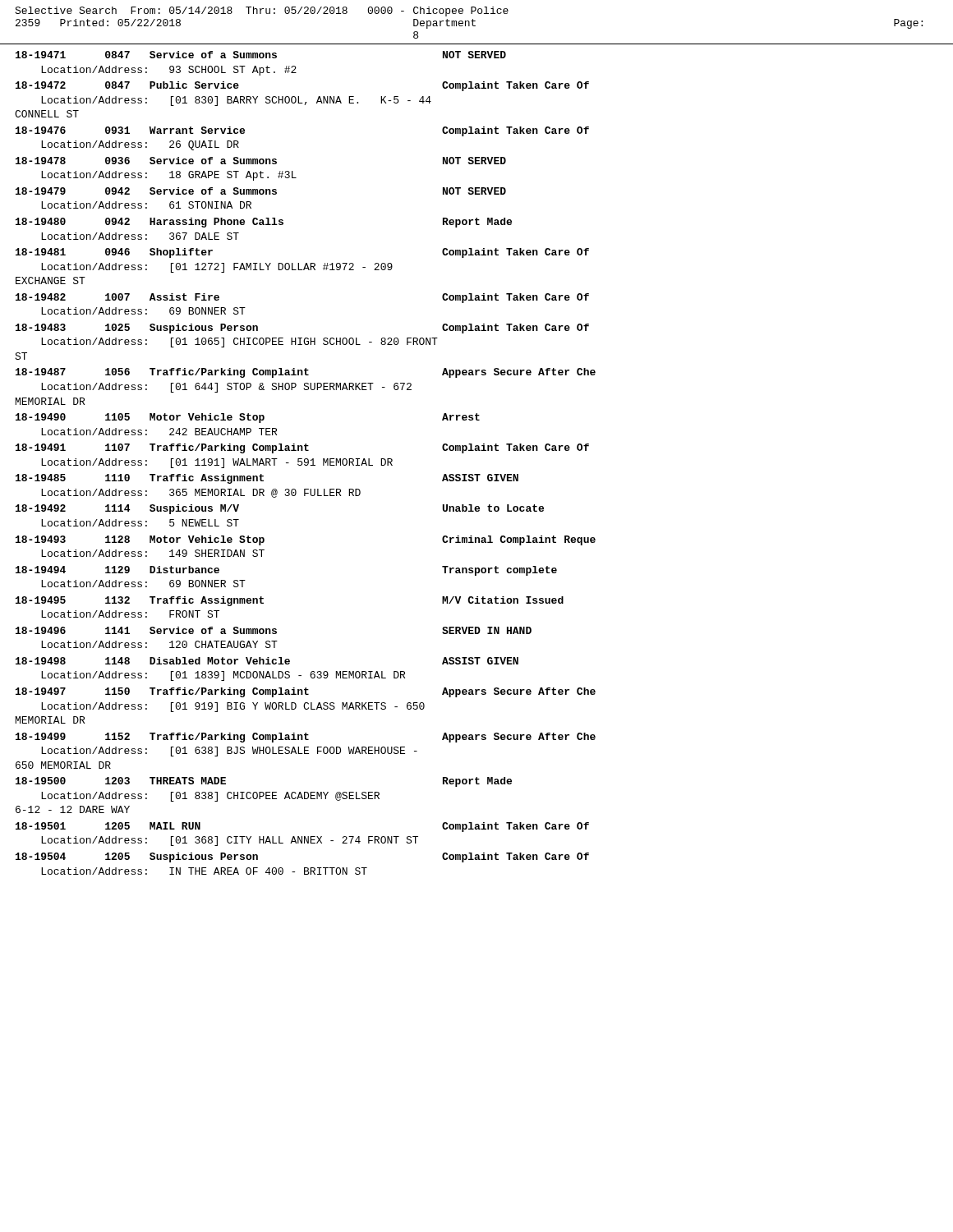The image size is (953, 1232).
Task: Locate the block of text that opens with "18-19483 1025 Suspicious"
Action: (302, 342)
